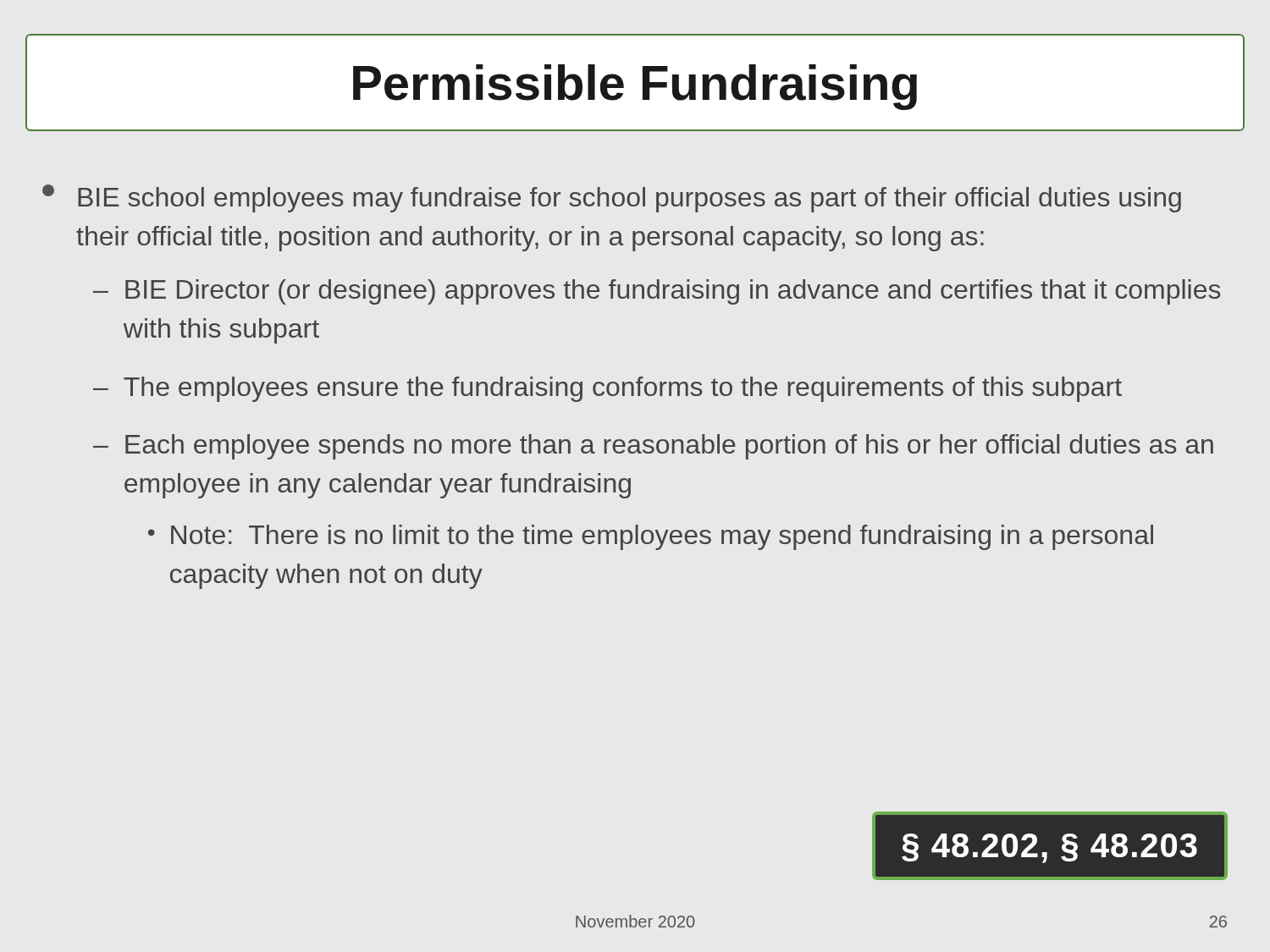Image resolution: width=1270 pixels, height=952 pixels.
Task: Navigate to the passage starting "• Note: There is no limit"
Action: (x=687, y=554)
